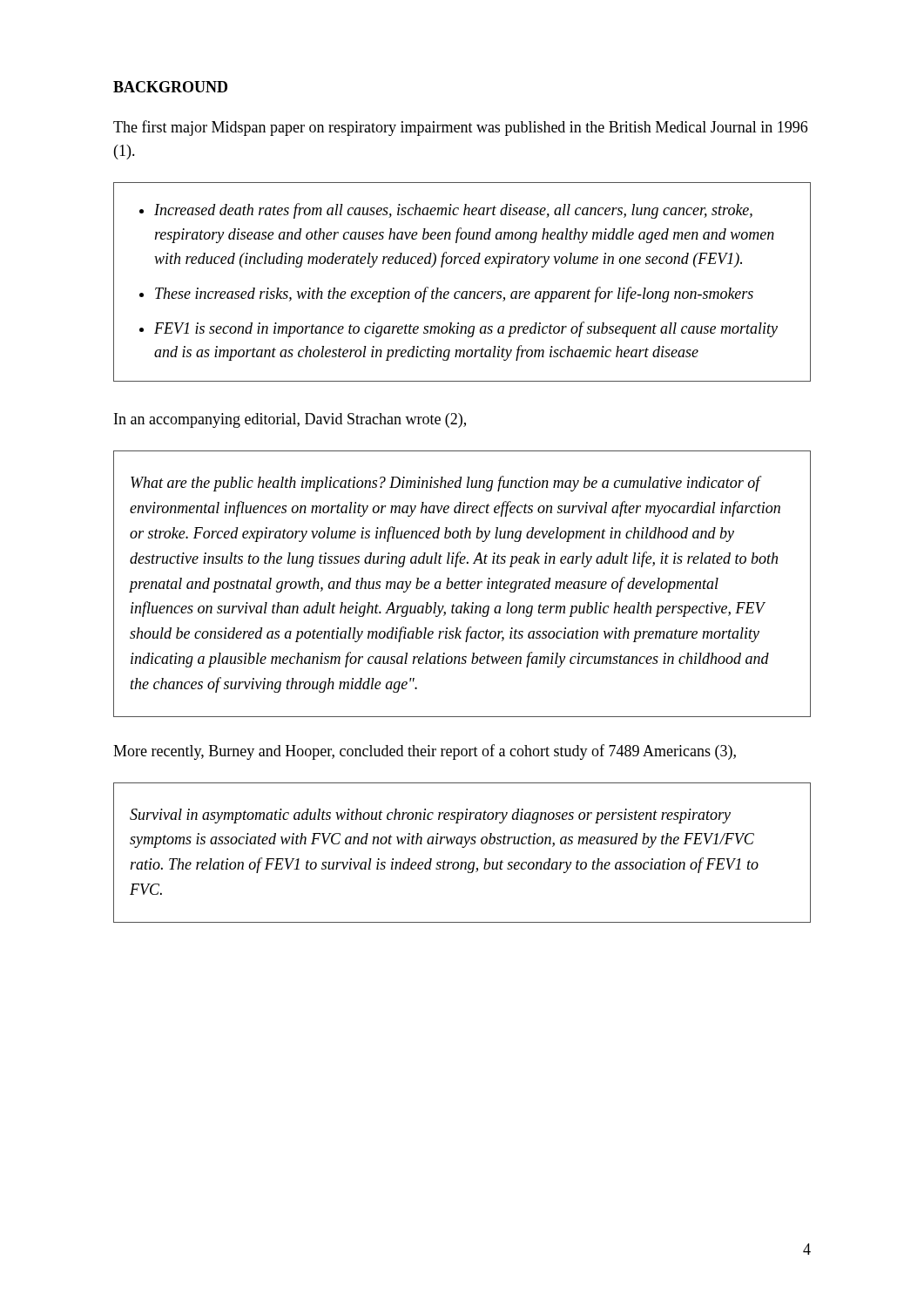Find the element starting "FEV1 is second in importance to"
This screenshot has width=924, height=1307.
click(x=466, y=340)
